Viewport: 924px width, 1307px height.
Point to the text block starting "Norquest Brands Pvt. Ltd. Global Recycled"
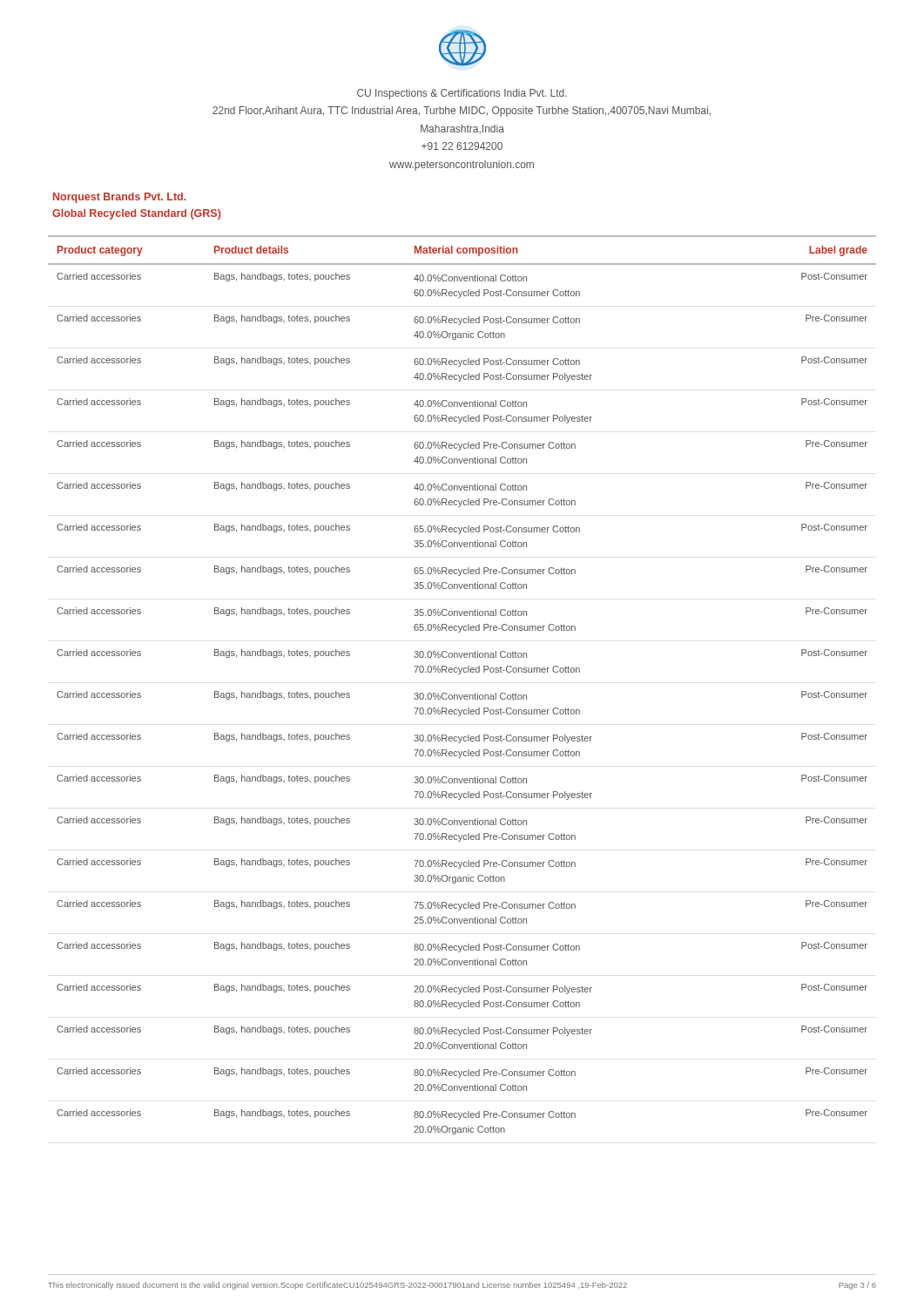[x=120, y=198]
